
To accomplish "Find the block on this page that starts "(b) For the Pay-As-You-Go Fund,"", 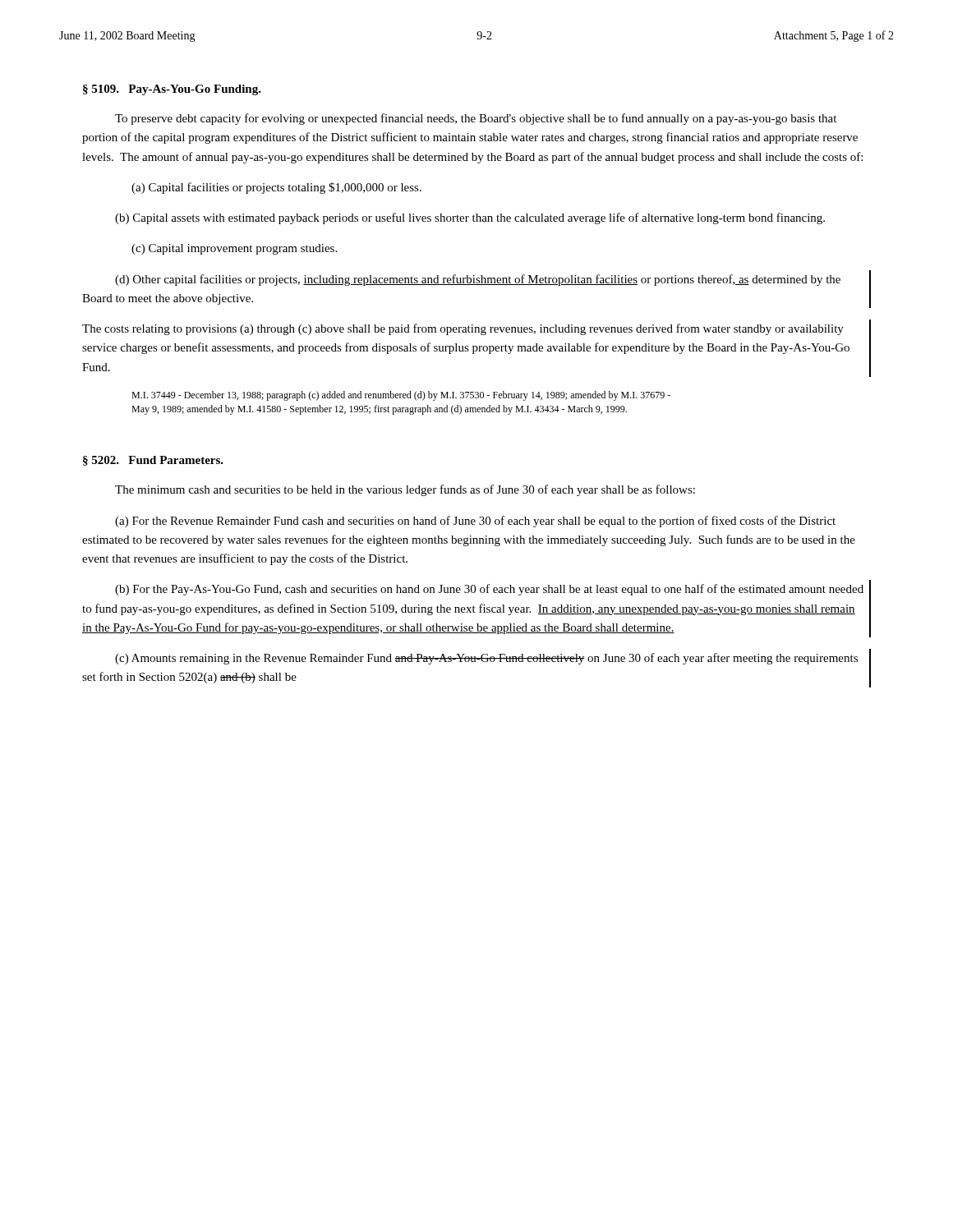I will click(473, 608).
